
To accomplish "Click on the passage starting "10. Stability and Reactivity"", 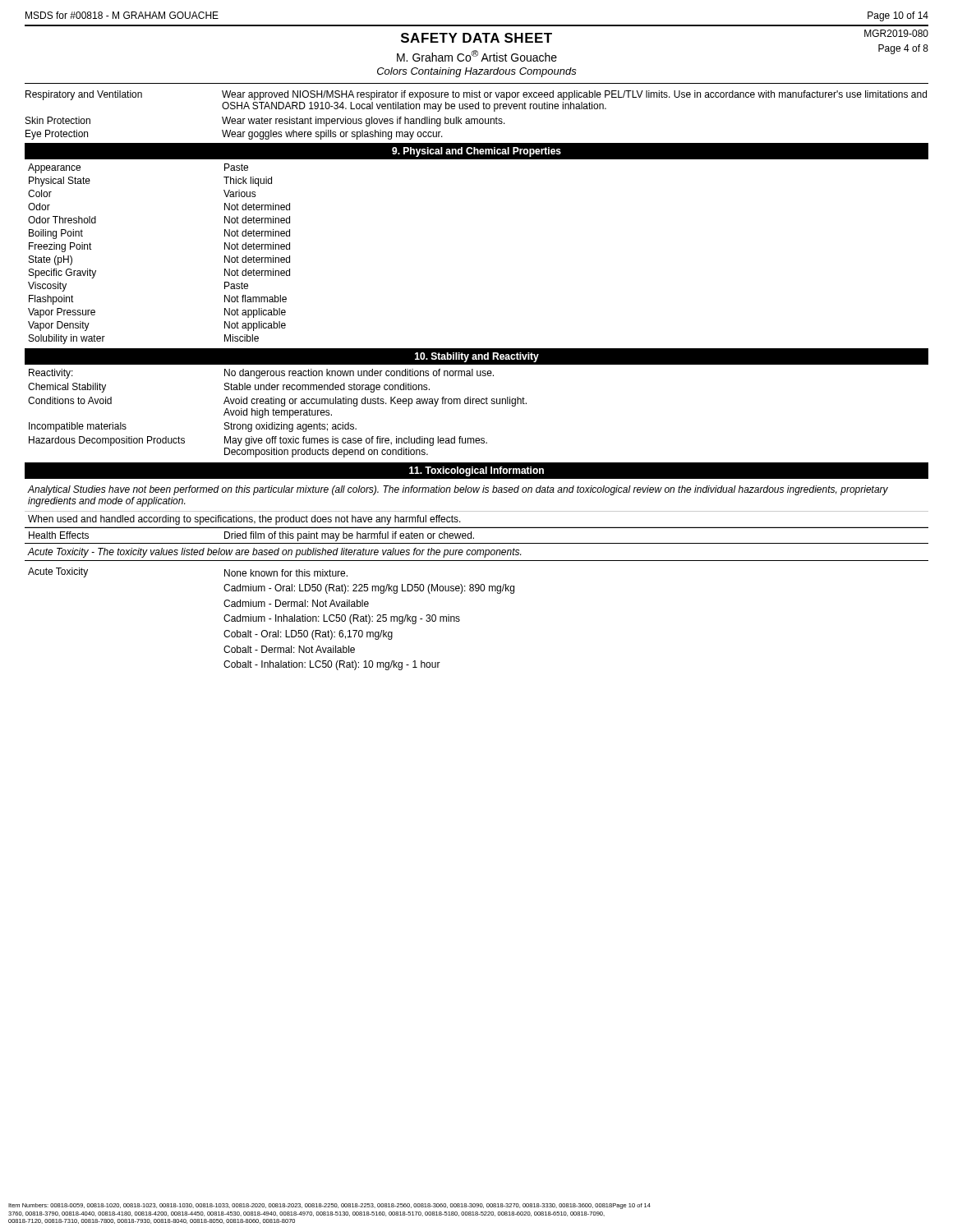I will pyautogui.click(x=476, y=356).
